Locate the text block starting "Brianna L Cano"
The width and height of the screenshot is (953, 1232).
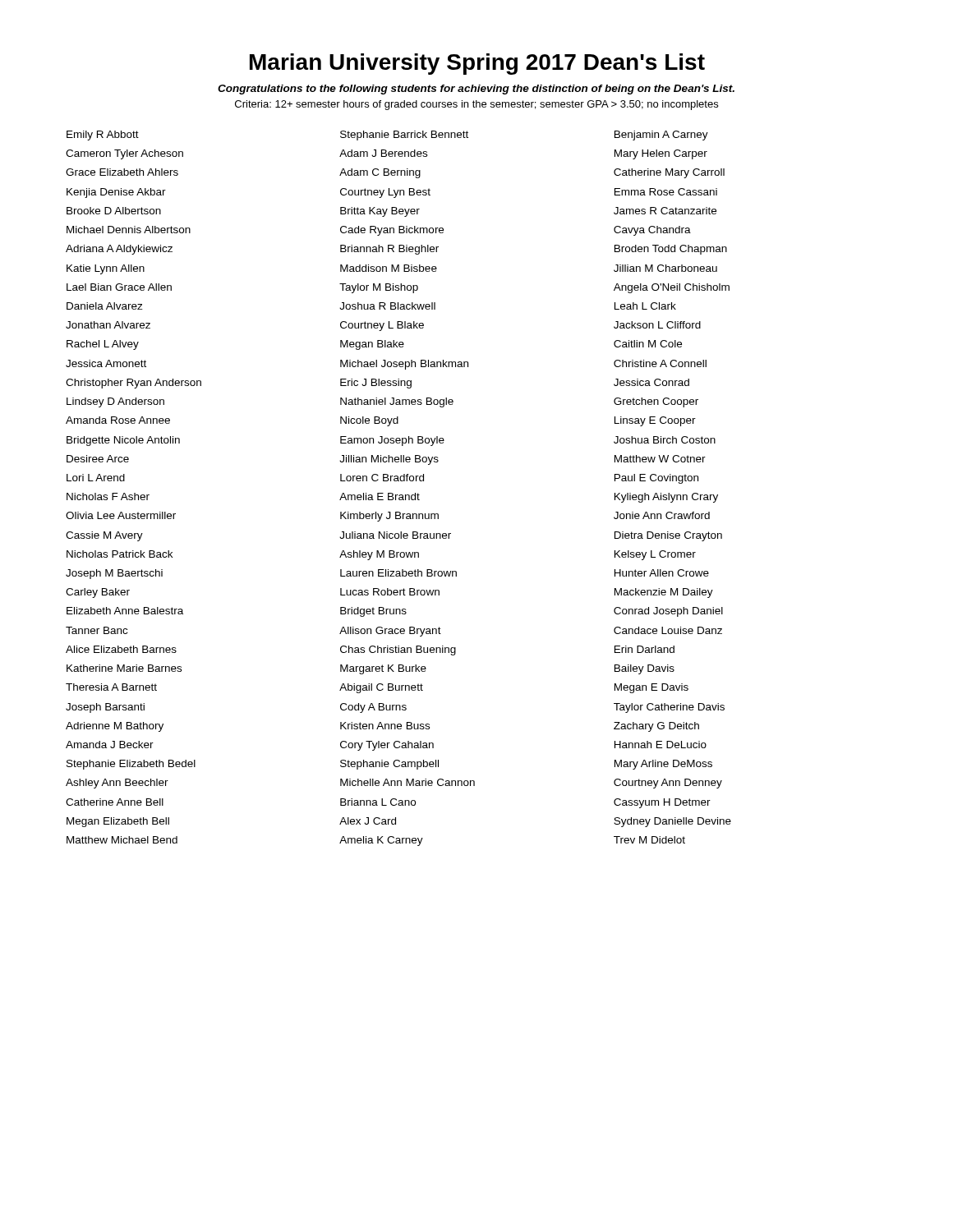pos(378,802)
